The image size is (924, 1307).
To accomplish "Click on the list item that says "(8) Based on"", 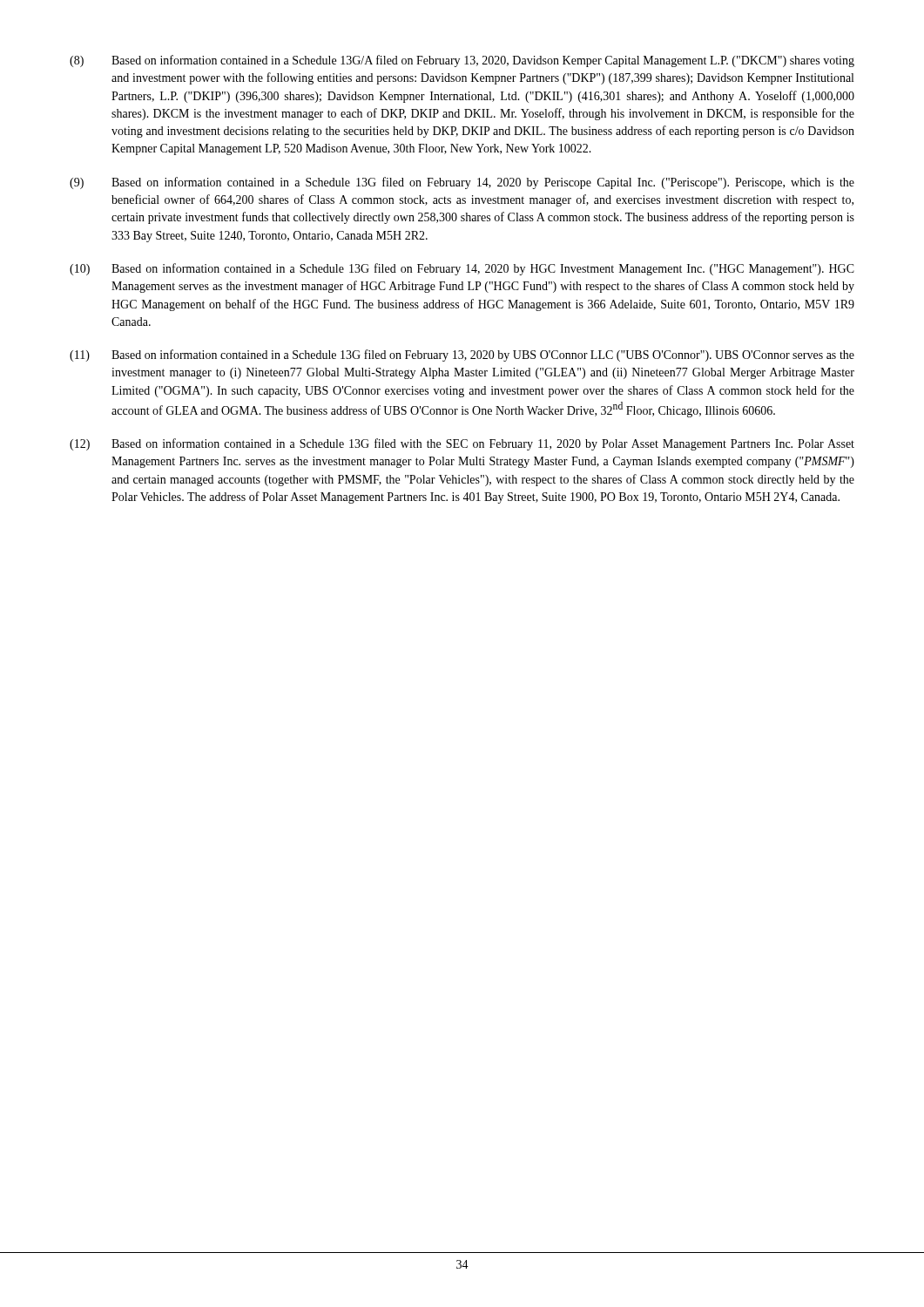I will 462,105.
